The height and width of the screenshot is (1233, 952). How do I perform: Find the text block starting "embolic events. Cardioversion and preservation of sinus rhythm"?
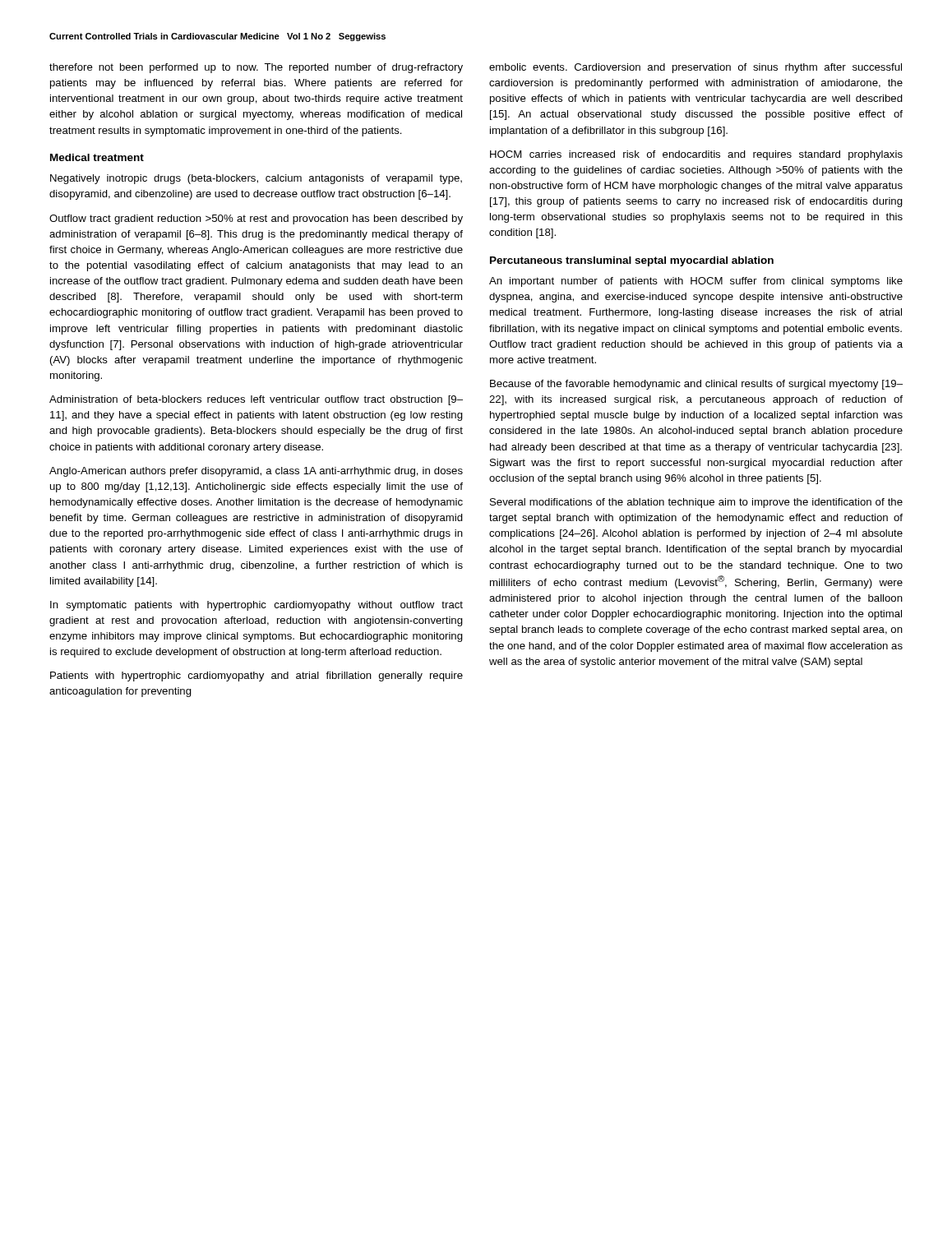[x=696, y=99]
